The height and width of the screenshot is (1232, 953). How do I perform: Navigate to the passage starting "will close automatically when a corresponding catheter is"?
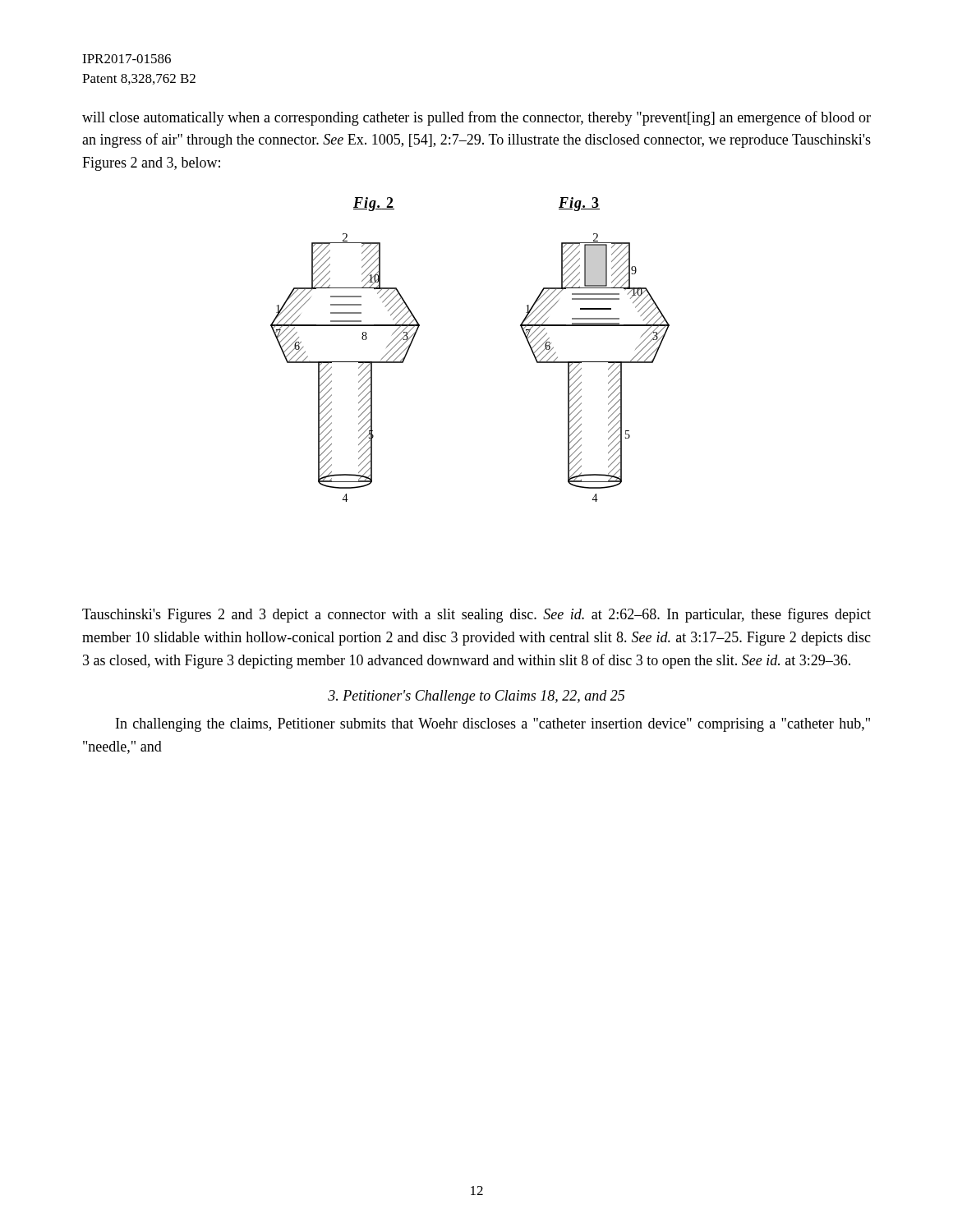(476, 140)
